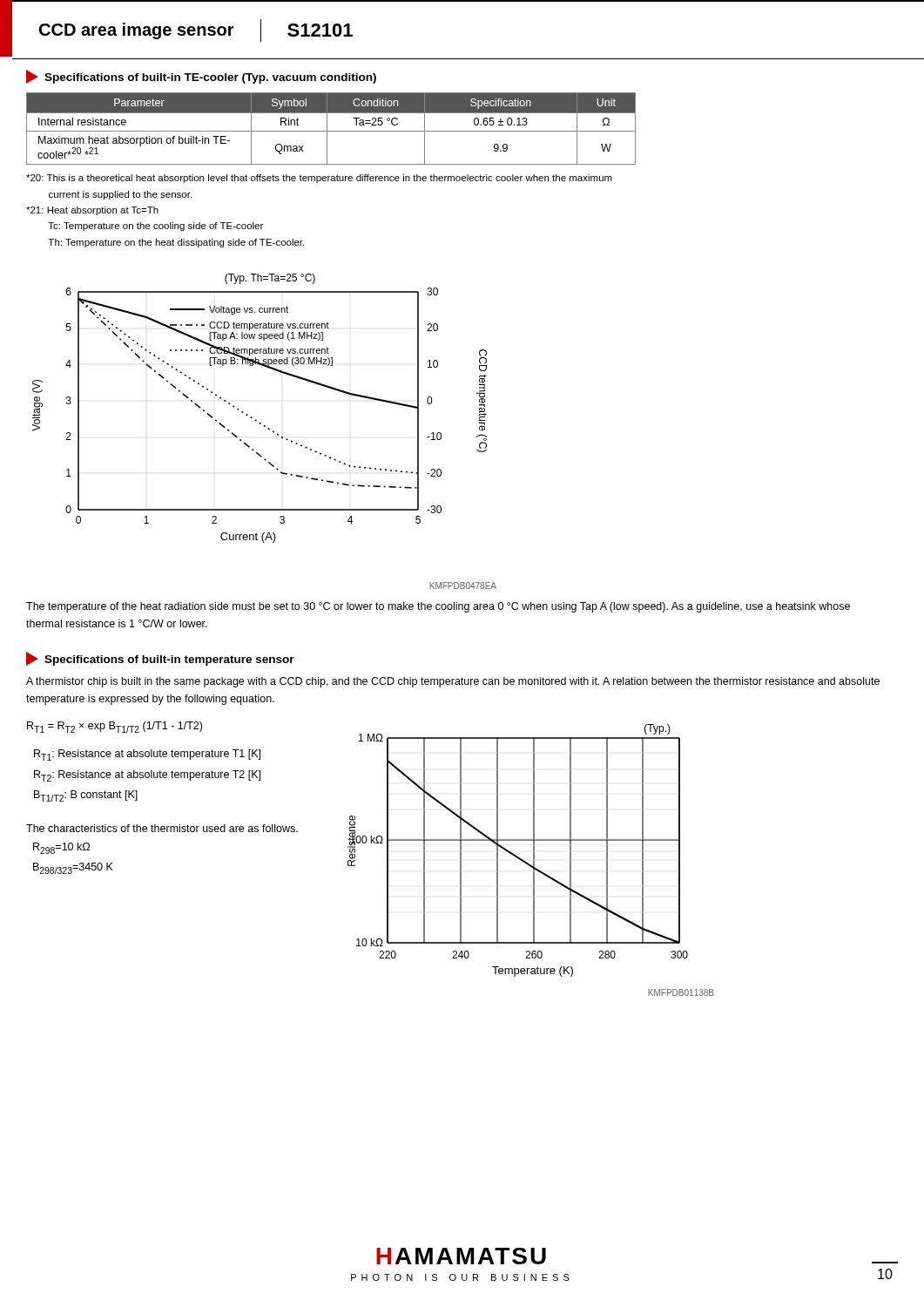Screen dimensions: 1307x924
Task: Locate the text "Specifications of built-in TE-cooler (Typ. vacuum condition)"
Action: (201, 77)
